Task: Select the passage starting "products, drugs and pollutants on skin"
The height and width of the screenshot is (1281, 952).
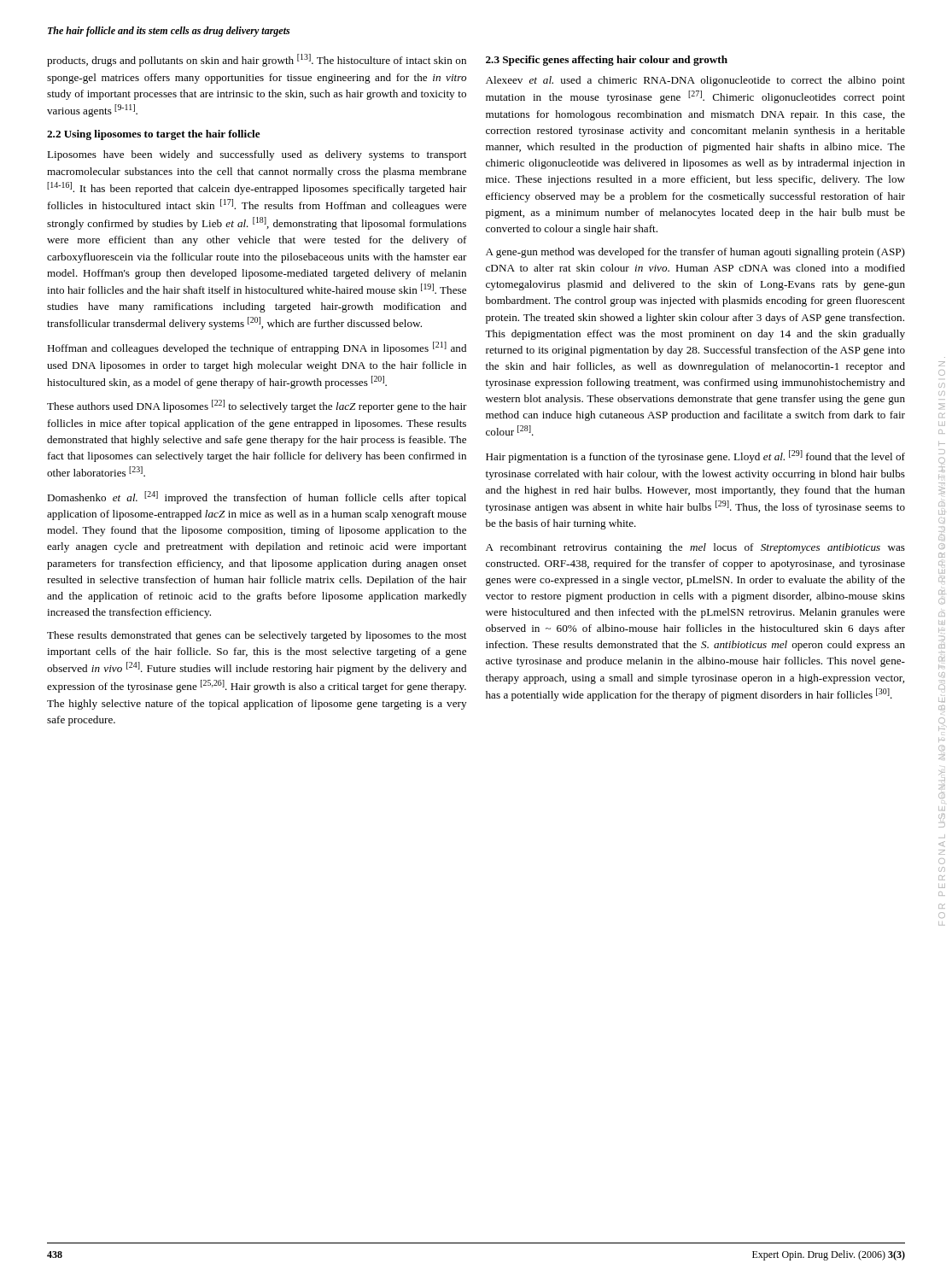Action: (257, 85)
